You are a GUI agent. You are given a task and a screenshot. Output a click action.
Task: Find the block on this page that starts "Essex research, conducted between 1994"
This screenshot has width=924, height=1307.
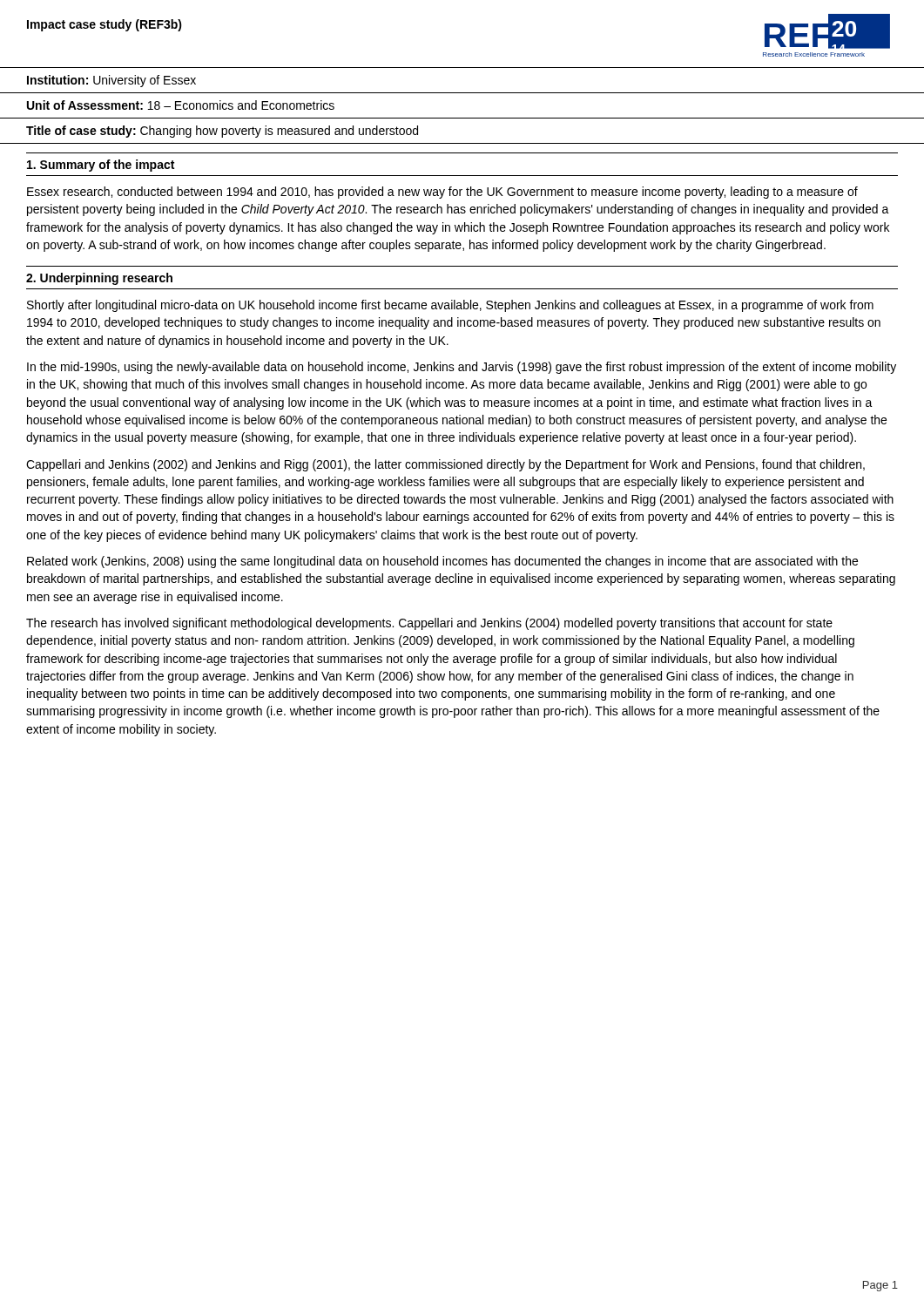point(458,218)
